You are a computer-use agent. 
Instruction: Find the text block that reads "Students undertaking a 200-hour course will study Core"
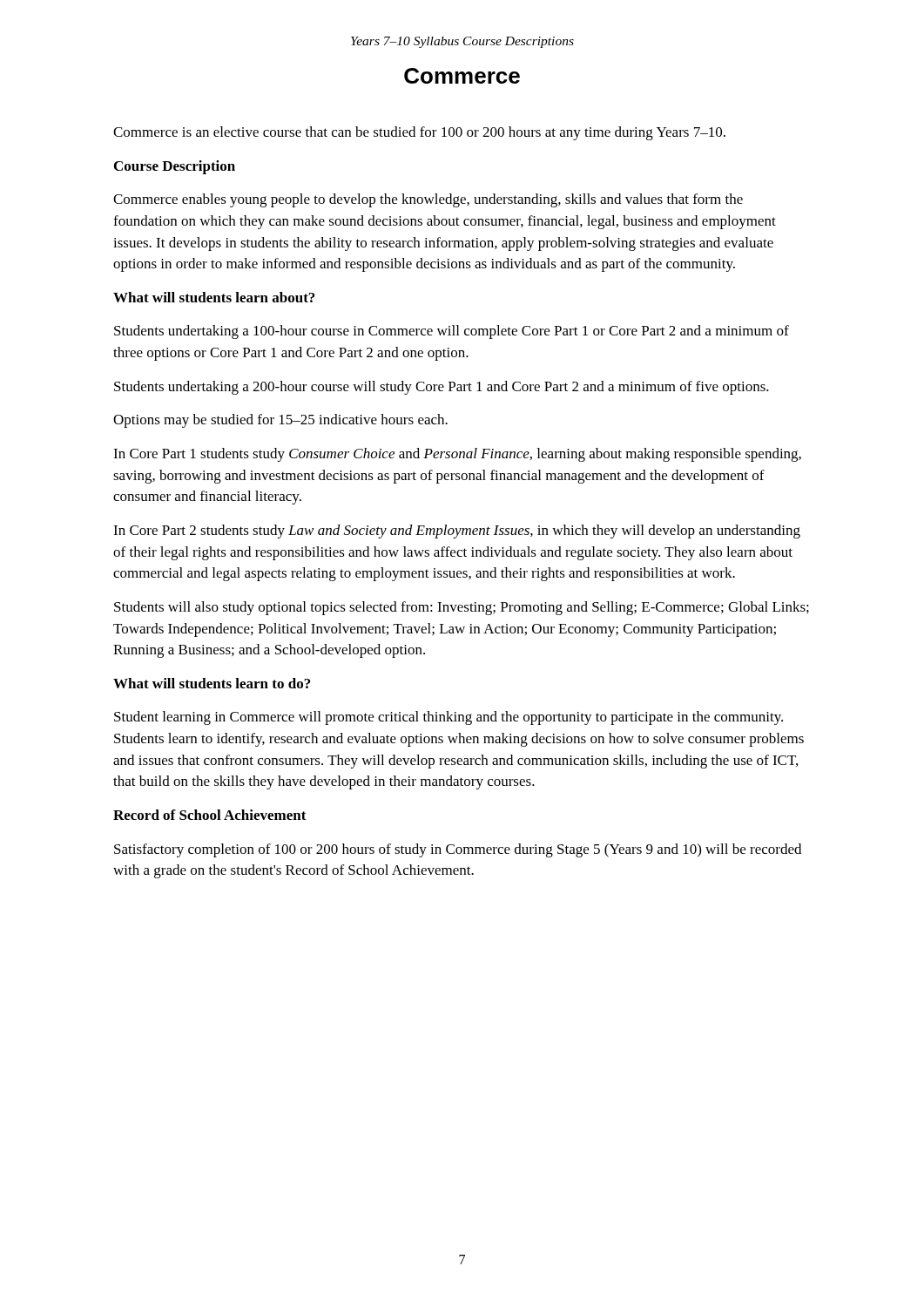(462, 387)
